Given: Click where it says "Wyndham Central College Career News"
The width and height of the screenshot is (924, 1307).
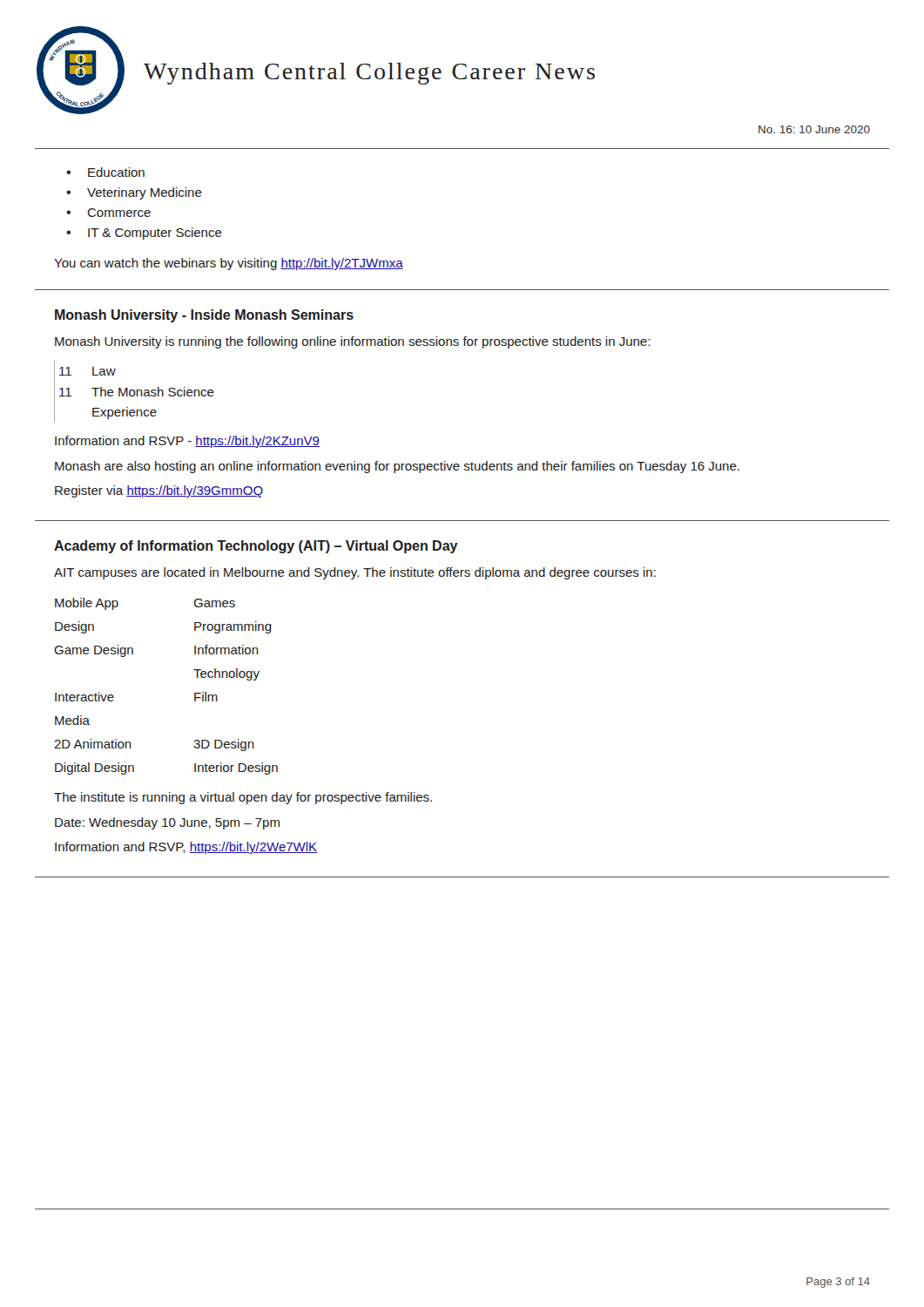Looking at the screenshot, I should (370, 71).
